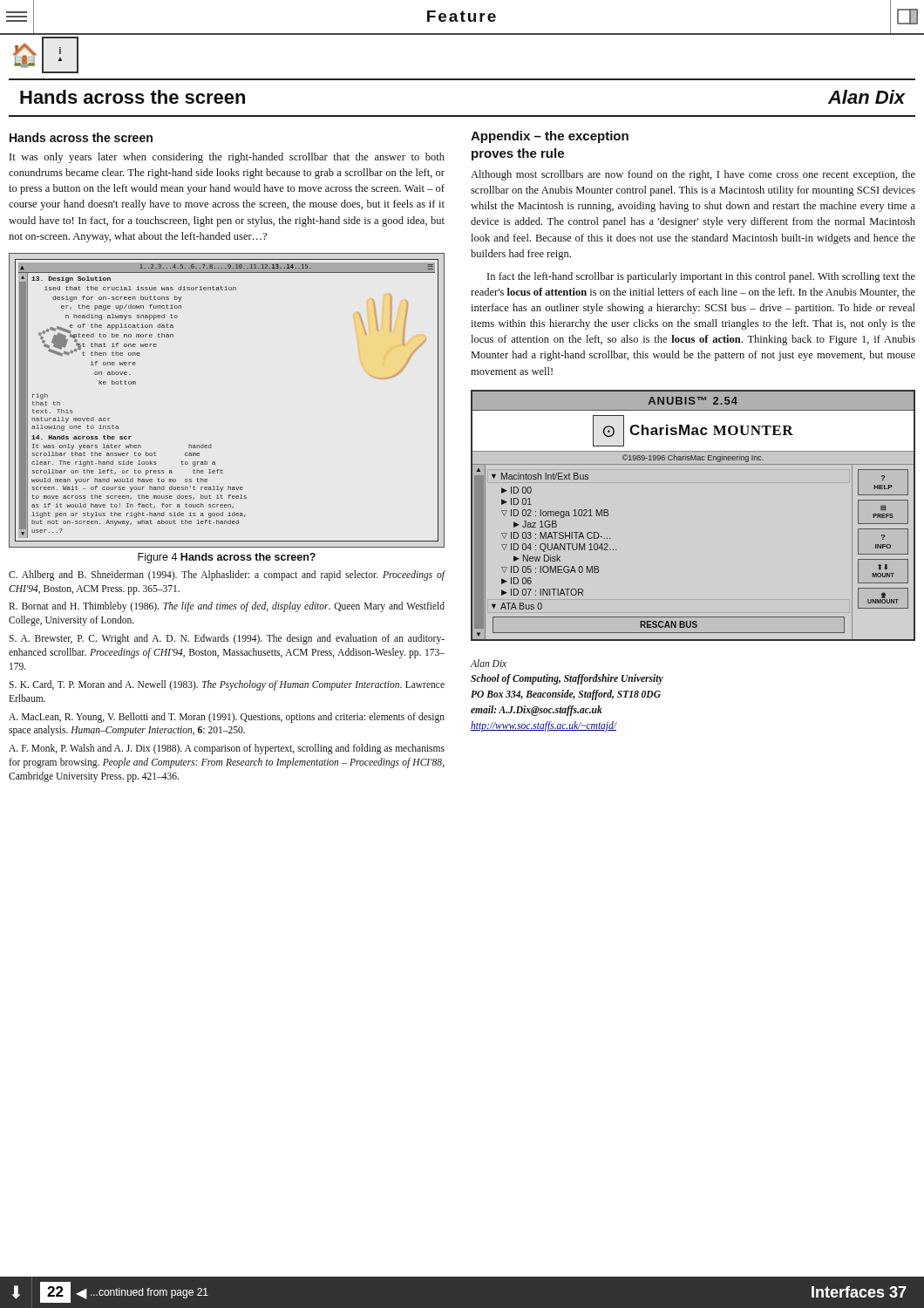Where is the section header that starts "Appendix – the"?
This screenshot has height=1308, width=924.
click(550, 144)
